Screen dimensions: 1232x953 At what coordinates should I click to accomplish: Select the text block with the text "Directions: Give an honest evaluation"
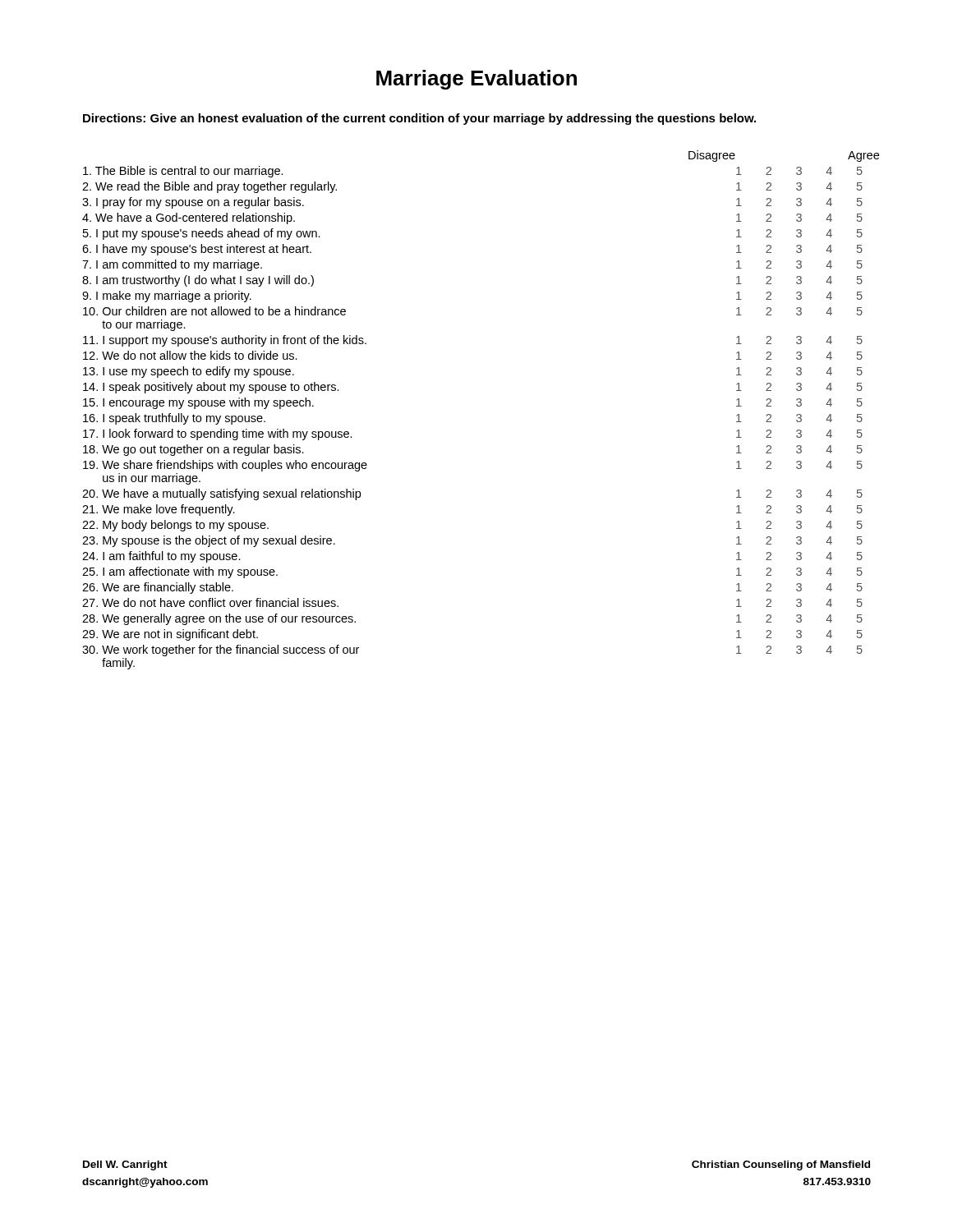[420, 118]
